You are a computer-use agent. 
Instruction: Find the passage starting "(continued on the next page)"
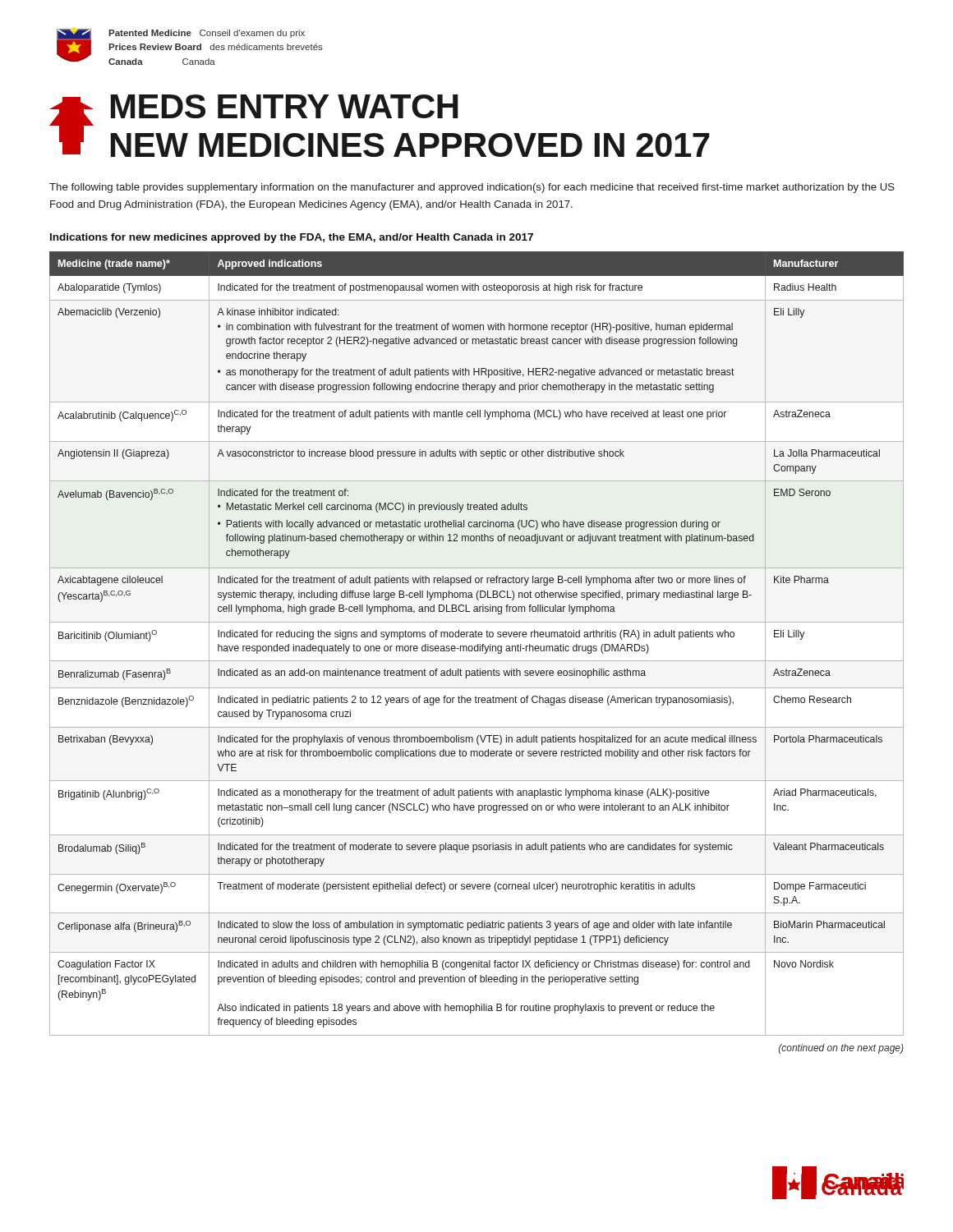click(x=841, y=1048)
